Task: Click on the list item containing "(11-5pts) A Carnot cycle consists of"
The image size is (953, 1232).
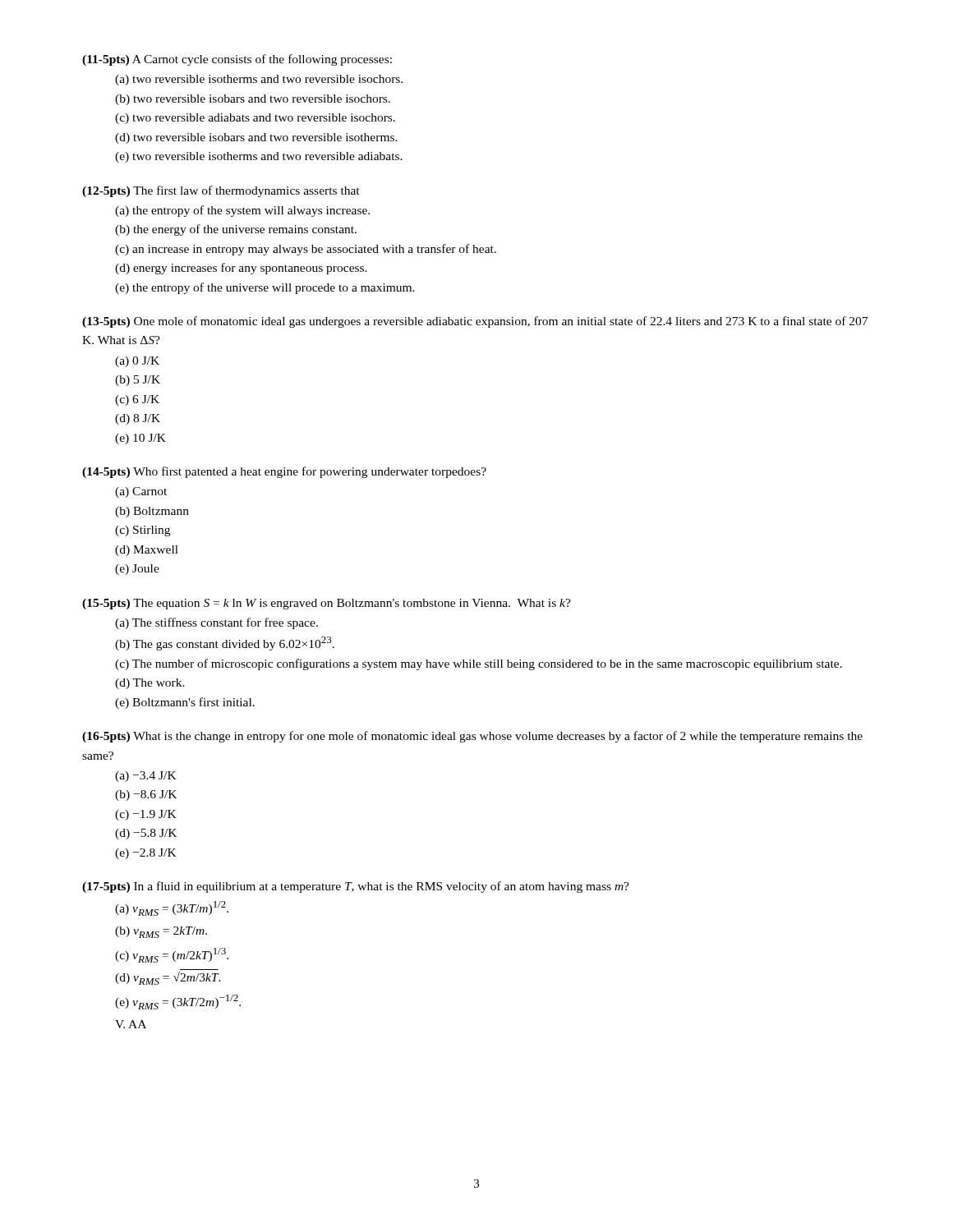Action: pyautogui.click(x=237, y=60)
